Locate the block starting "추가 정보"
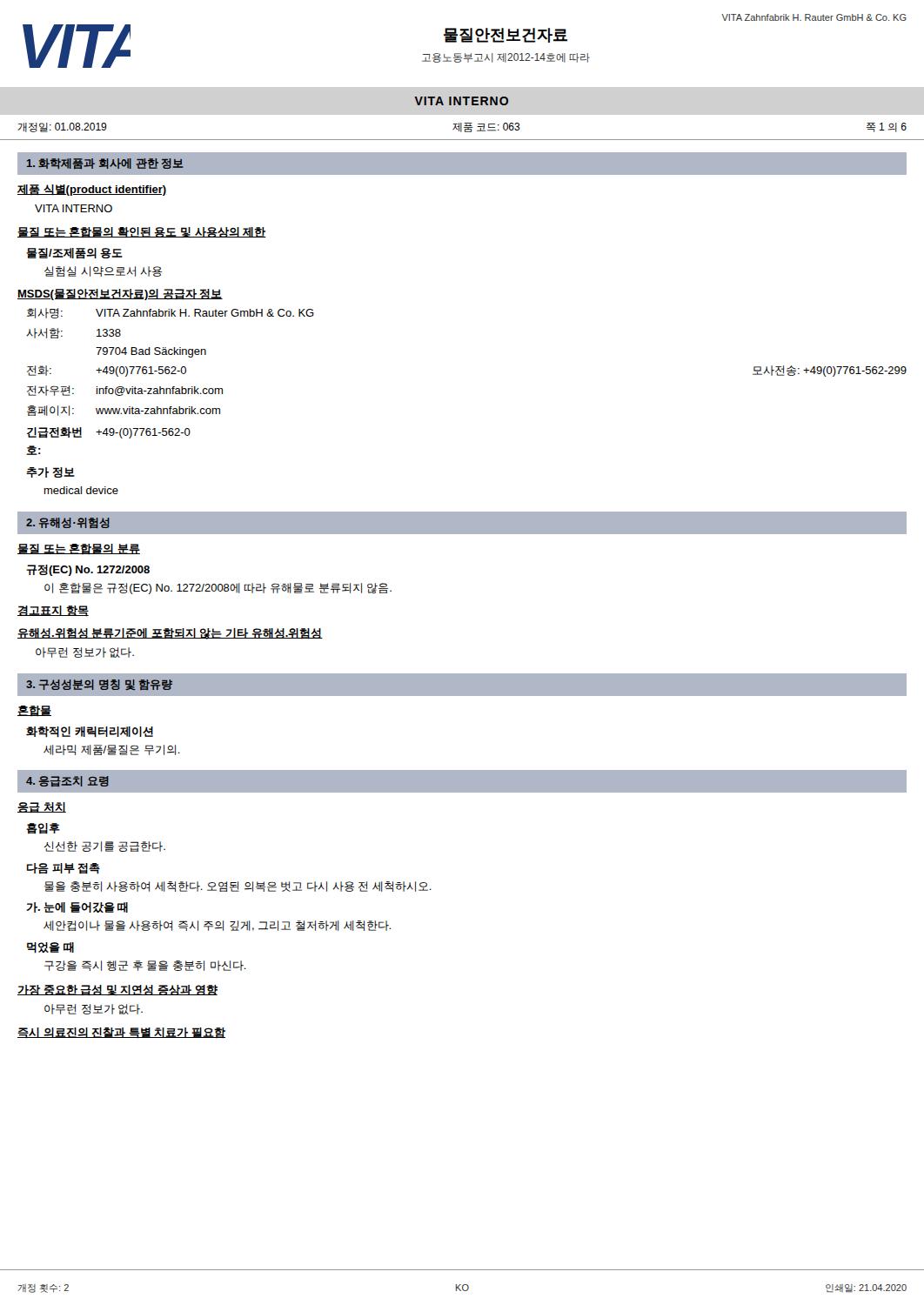This screenshot has width=924, height=1305. click(50, 472)
